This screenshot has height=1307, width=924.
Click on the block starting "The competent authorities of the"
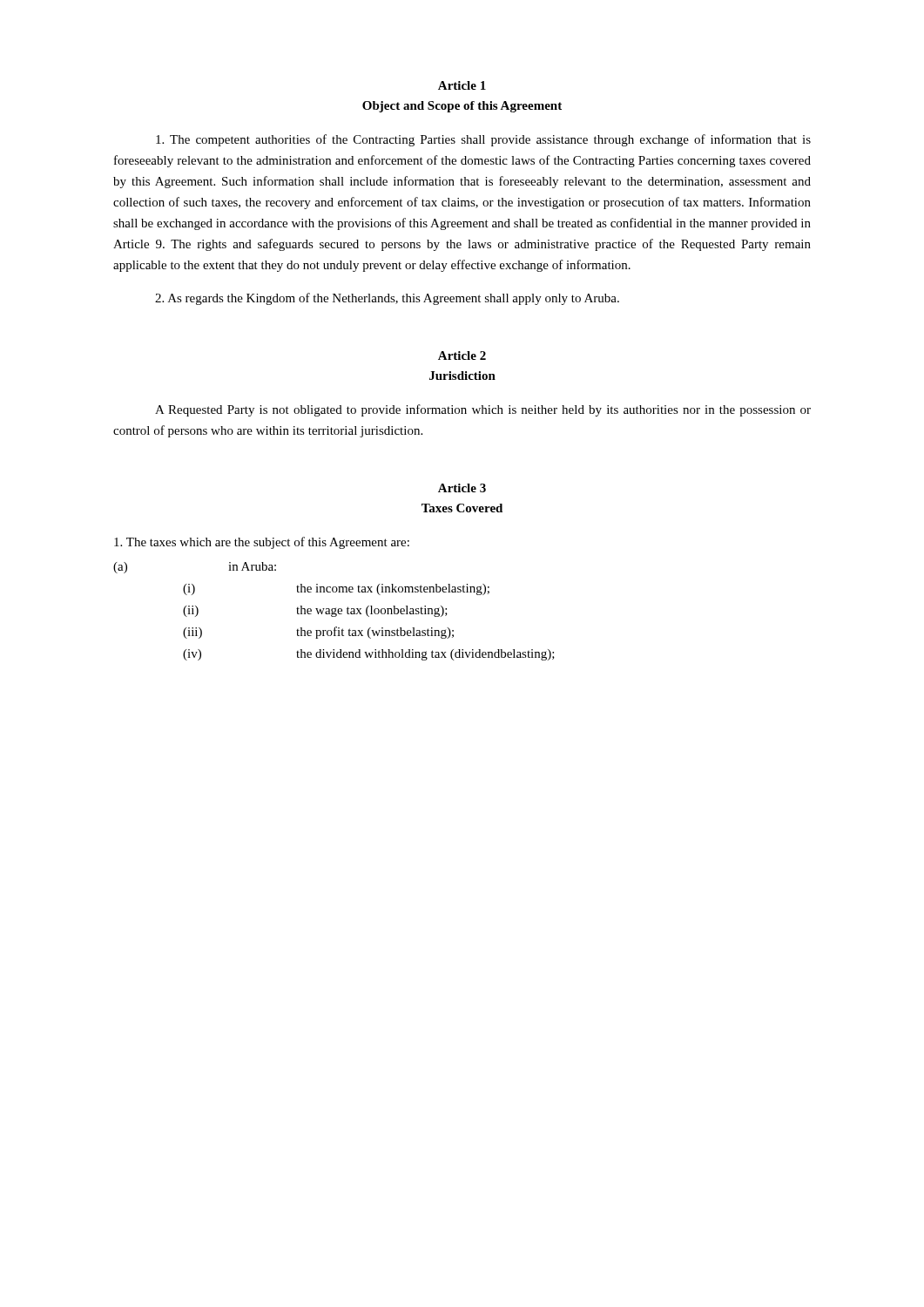462,202
